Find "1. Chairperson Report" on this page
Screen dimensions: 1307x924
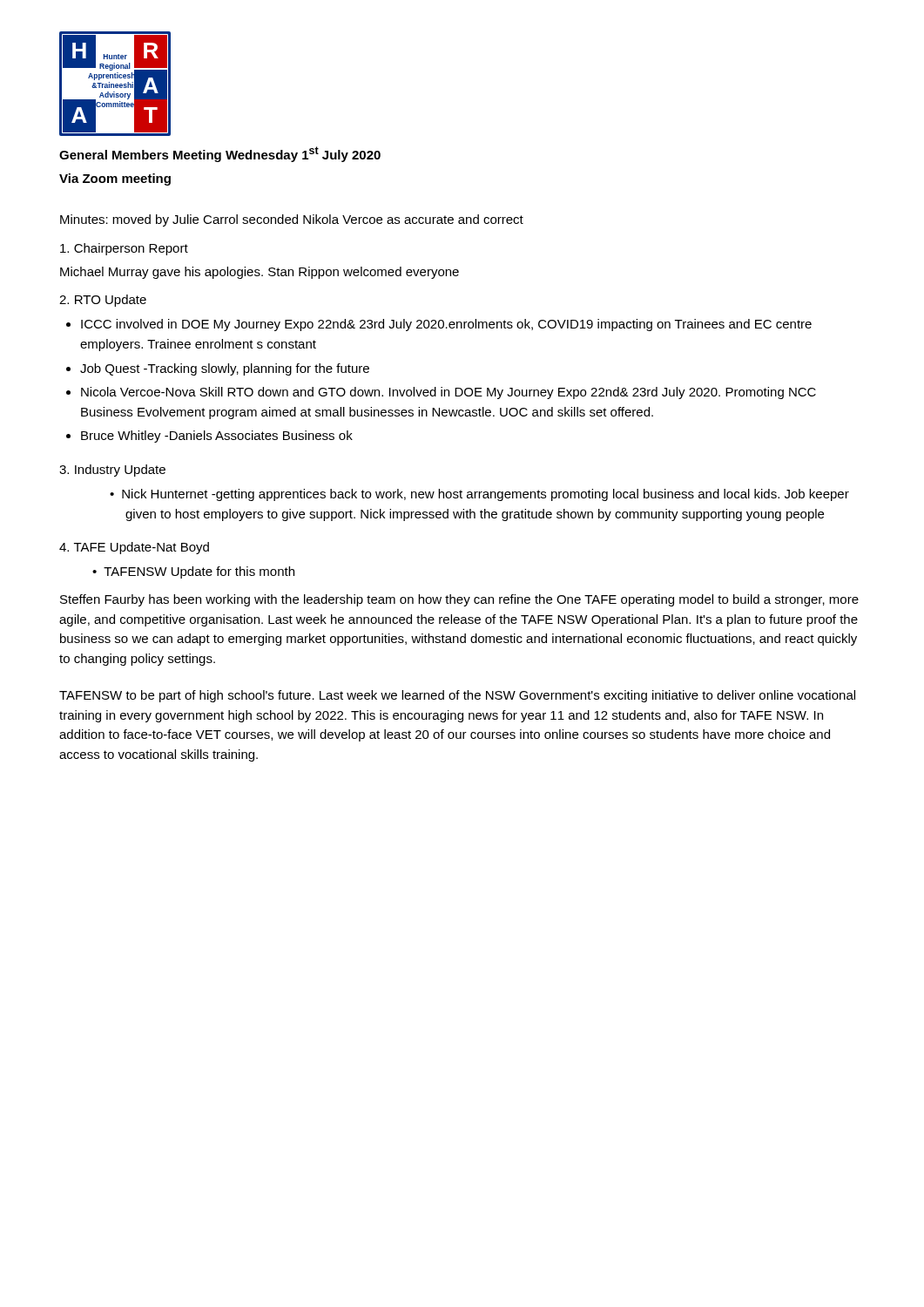coord(123,247)
